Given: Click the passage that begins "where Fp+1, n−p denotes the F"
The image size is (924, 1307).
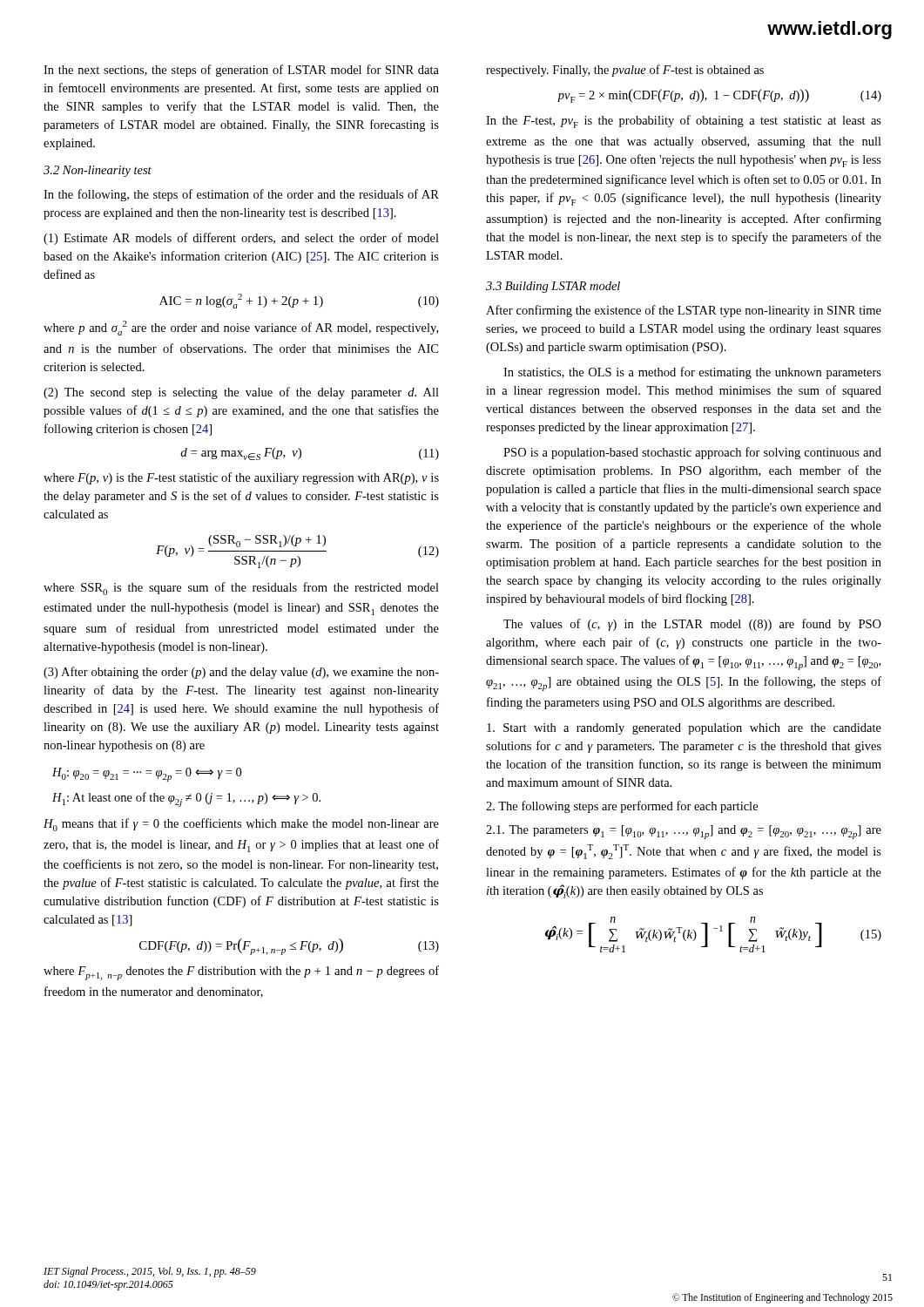Looking at the screenshot, I should (241, 982).
